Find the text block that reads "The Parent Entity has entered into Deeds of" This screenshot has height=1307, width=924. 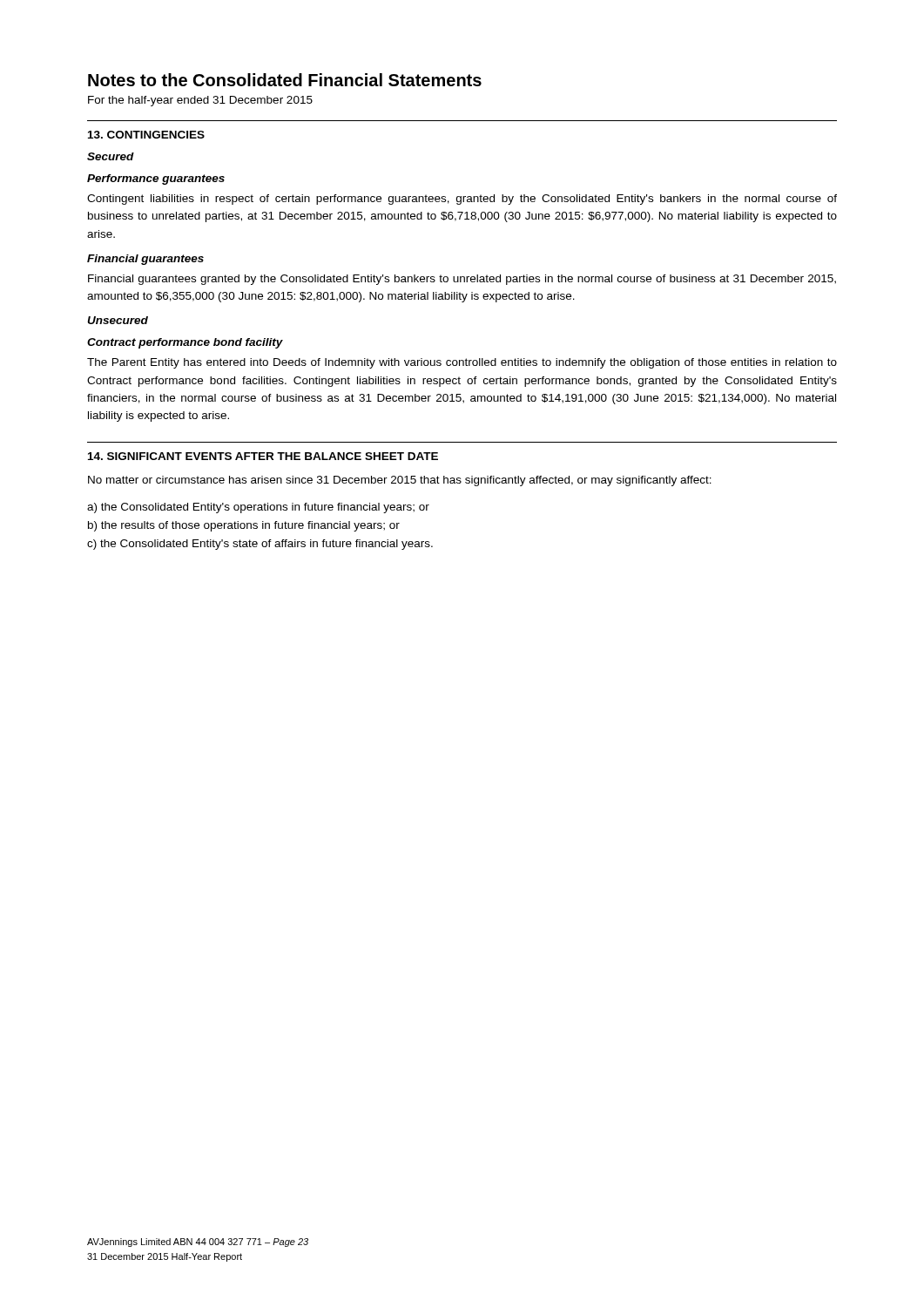click(462, 389)
